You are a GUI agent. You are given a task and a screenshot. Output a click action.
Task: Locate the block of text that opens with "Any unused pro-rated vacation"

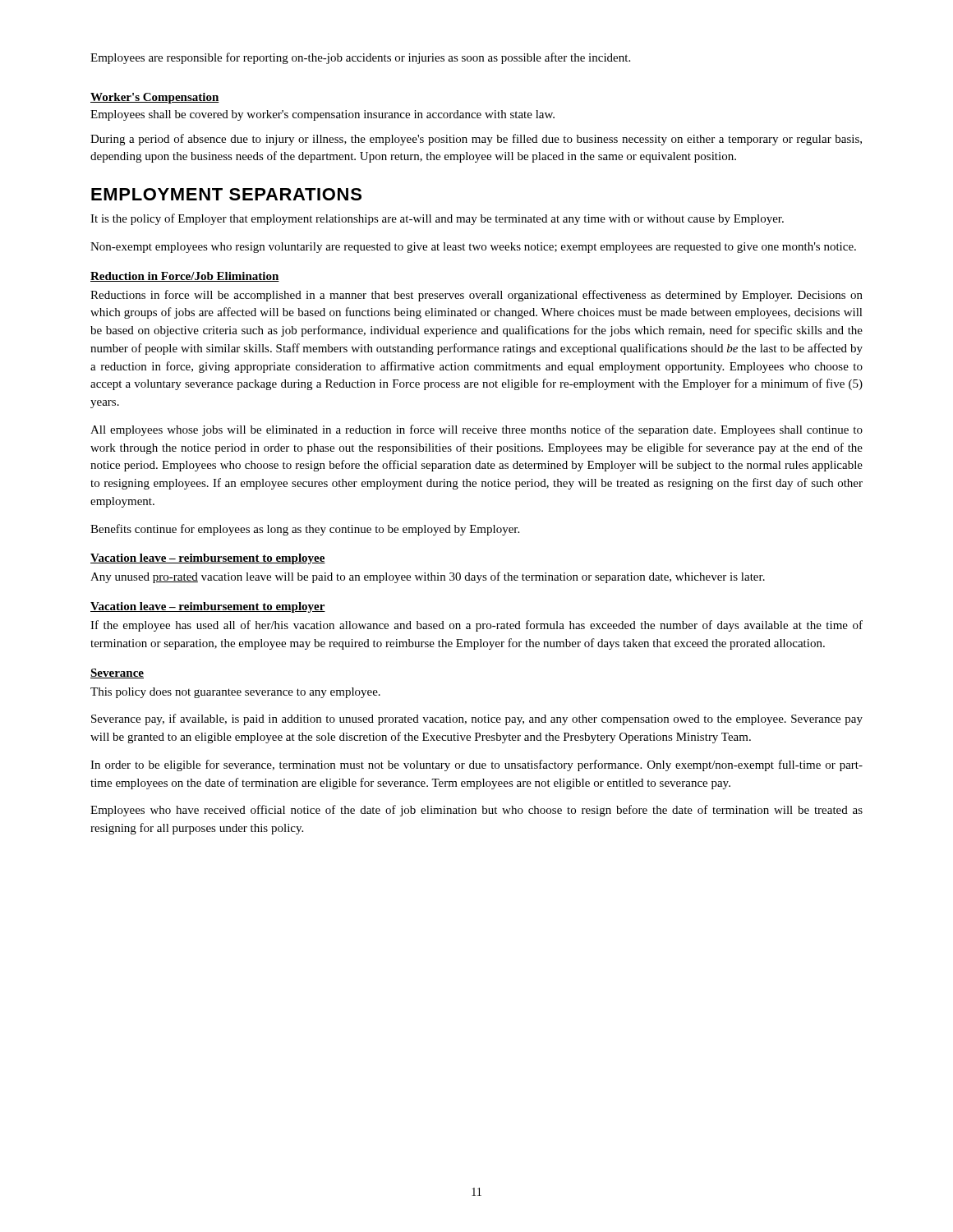pyautogui.click(x=428, y=577)
